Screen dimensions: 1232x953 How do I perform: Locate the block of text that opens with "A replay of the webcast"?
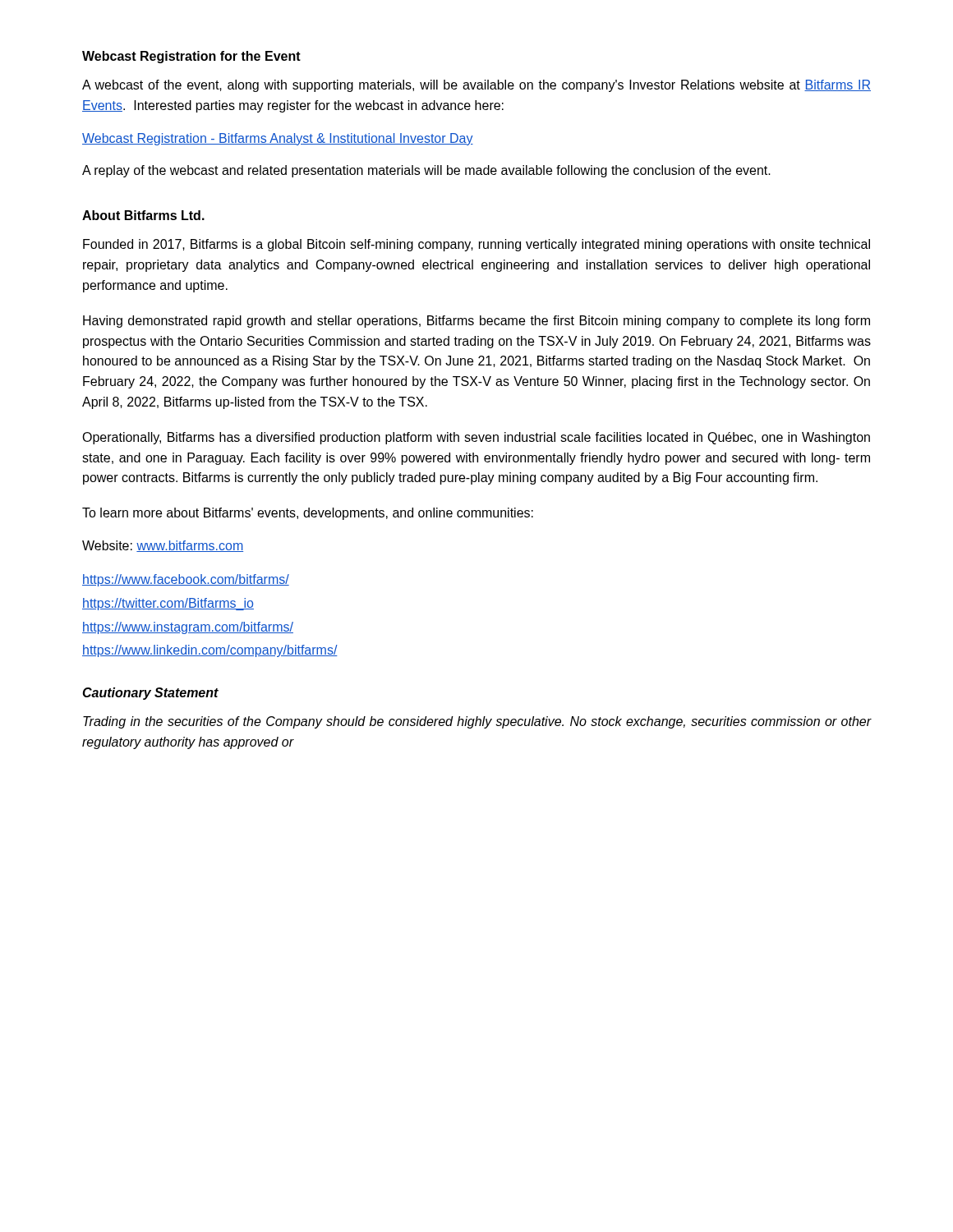pos(427,170)
